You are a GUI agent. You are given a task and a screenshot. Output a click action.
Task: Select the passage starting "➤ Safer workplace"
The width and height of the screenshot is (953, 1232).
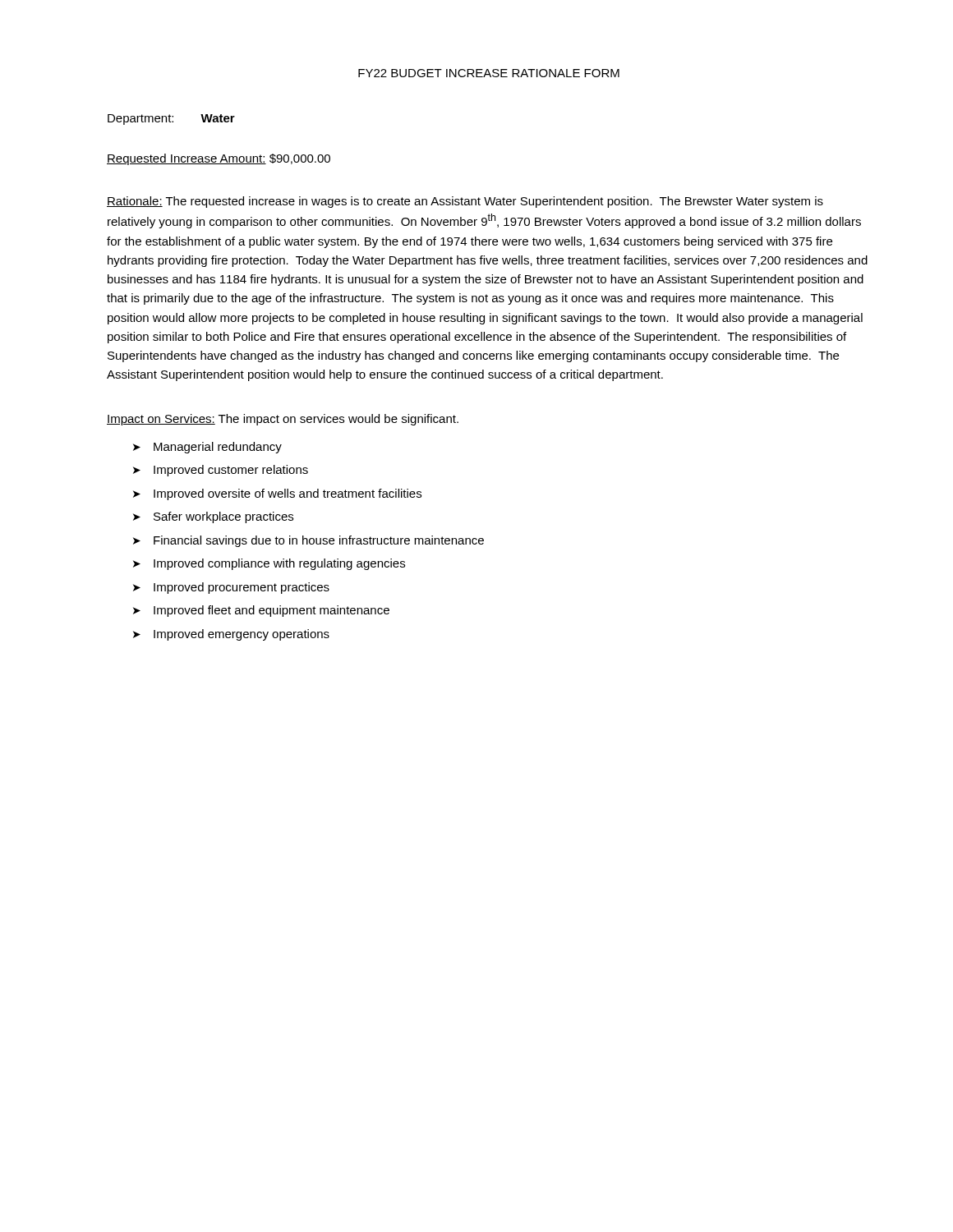coord(213,517)
